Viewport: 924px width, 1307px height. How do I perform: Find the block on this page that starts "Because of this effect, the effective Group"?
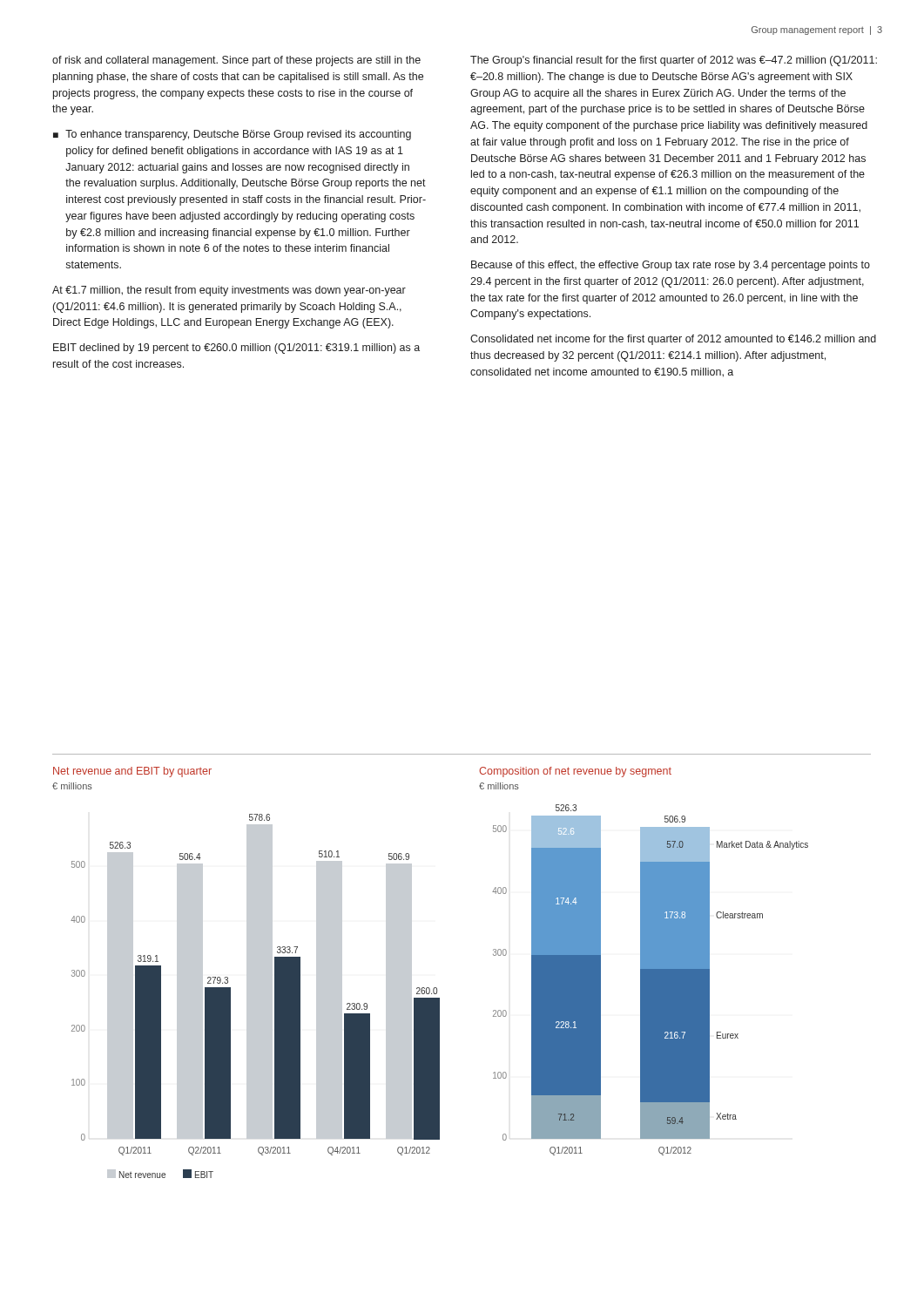point(675,290)
